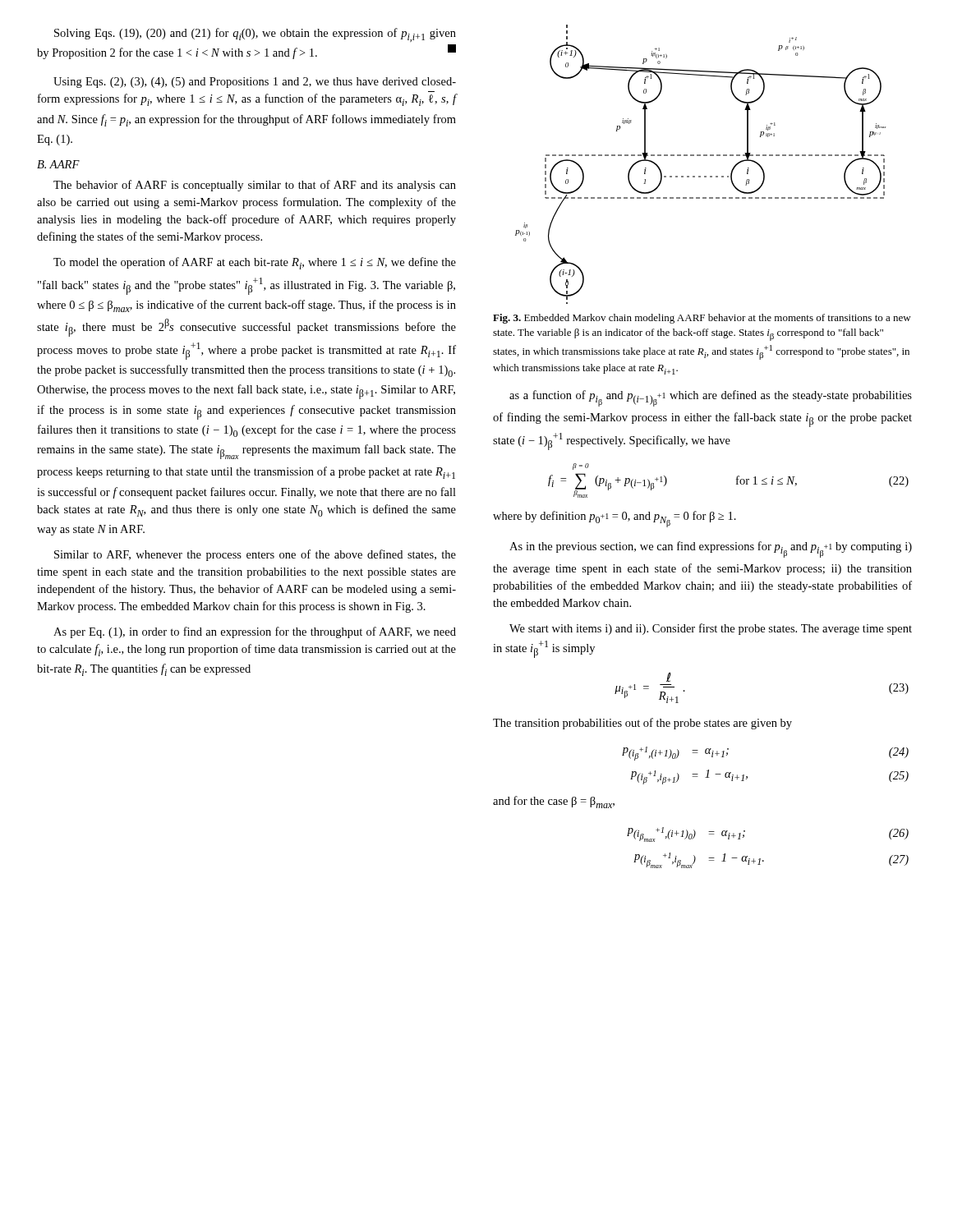Find the caption that says "Fig. 3. Embedded Markov chain modeling AARF behavior"

[x=702, y=344]
